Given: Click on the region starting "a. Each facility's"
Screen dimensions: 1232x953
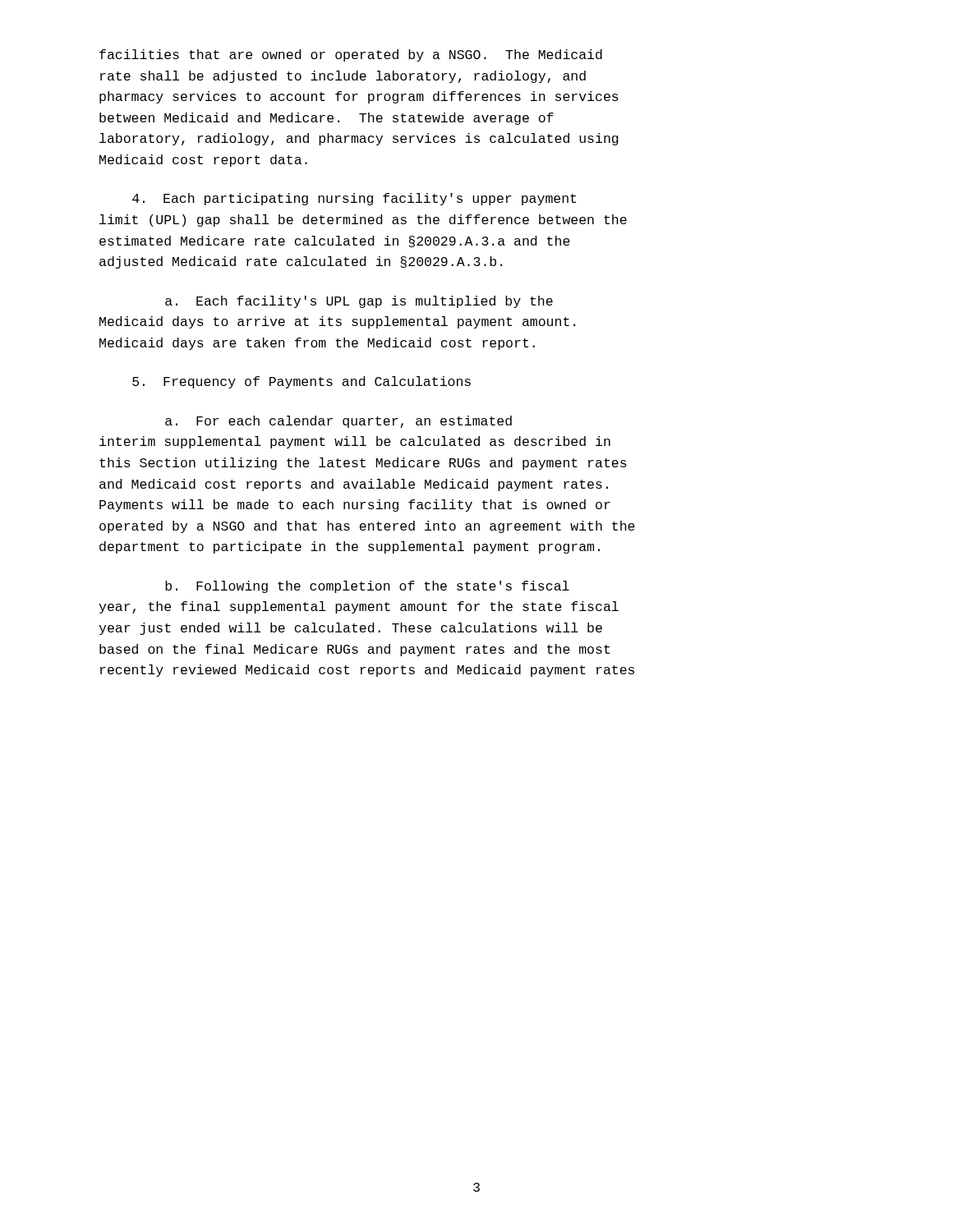Looking at the screenshot, I should click(x=476, y=323).
